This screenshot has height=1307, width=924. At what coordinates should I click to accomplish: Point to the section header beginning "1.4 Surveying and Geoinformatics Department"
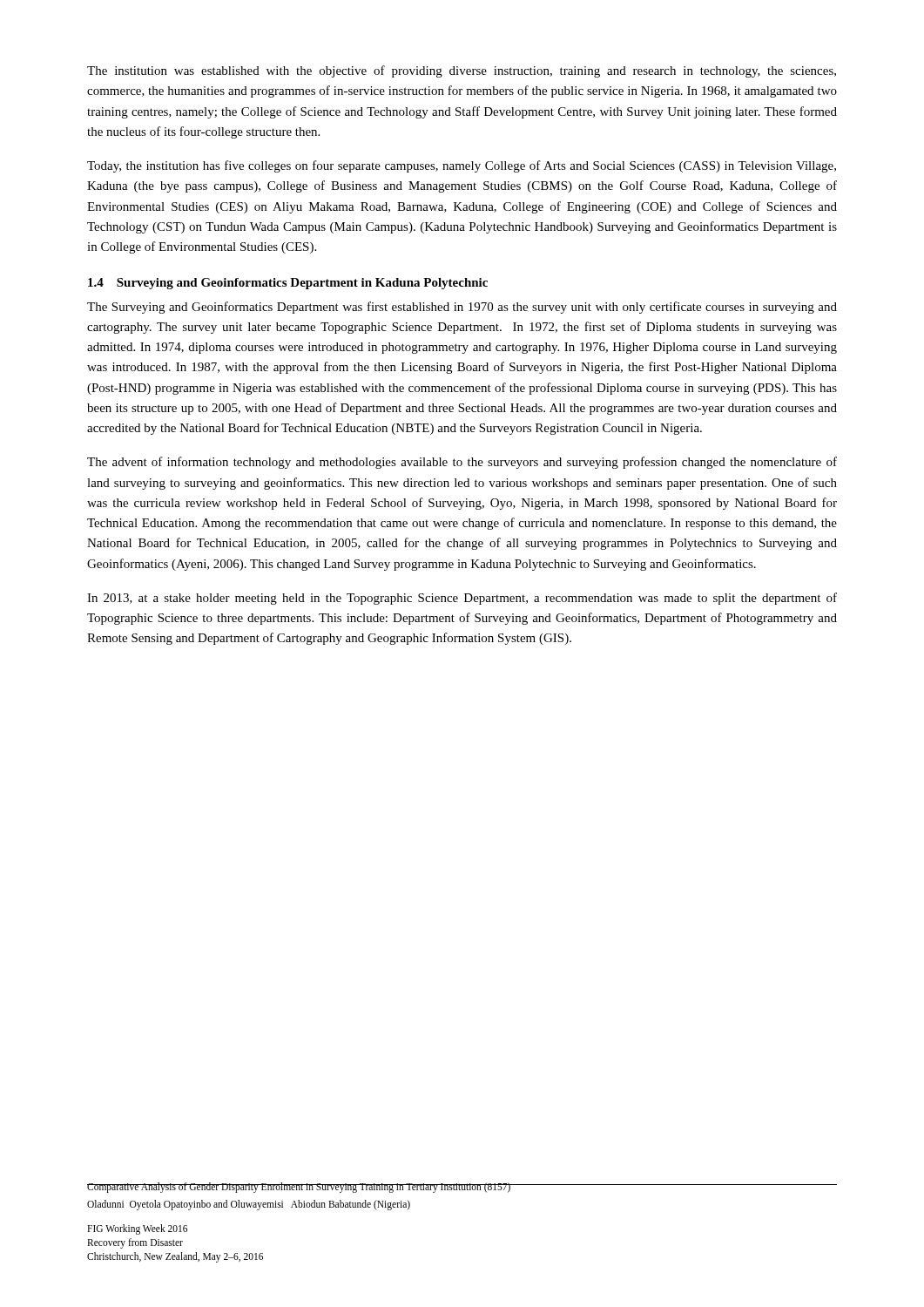click(462, 283)
